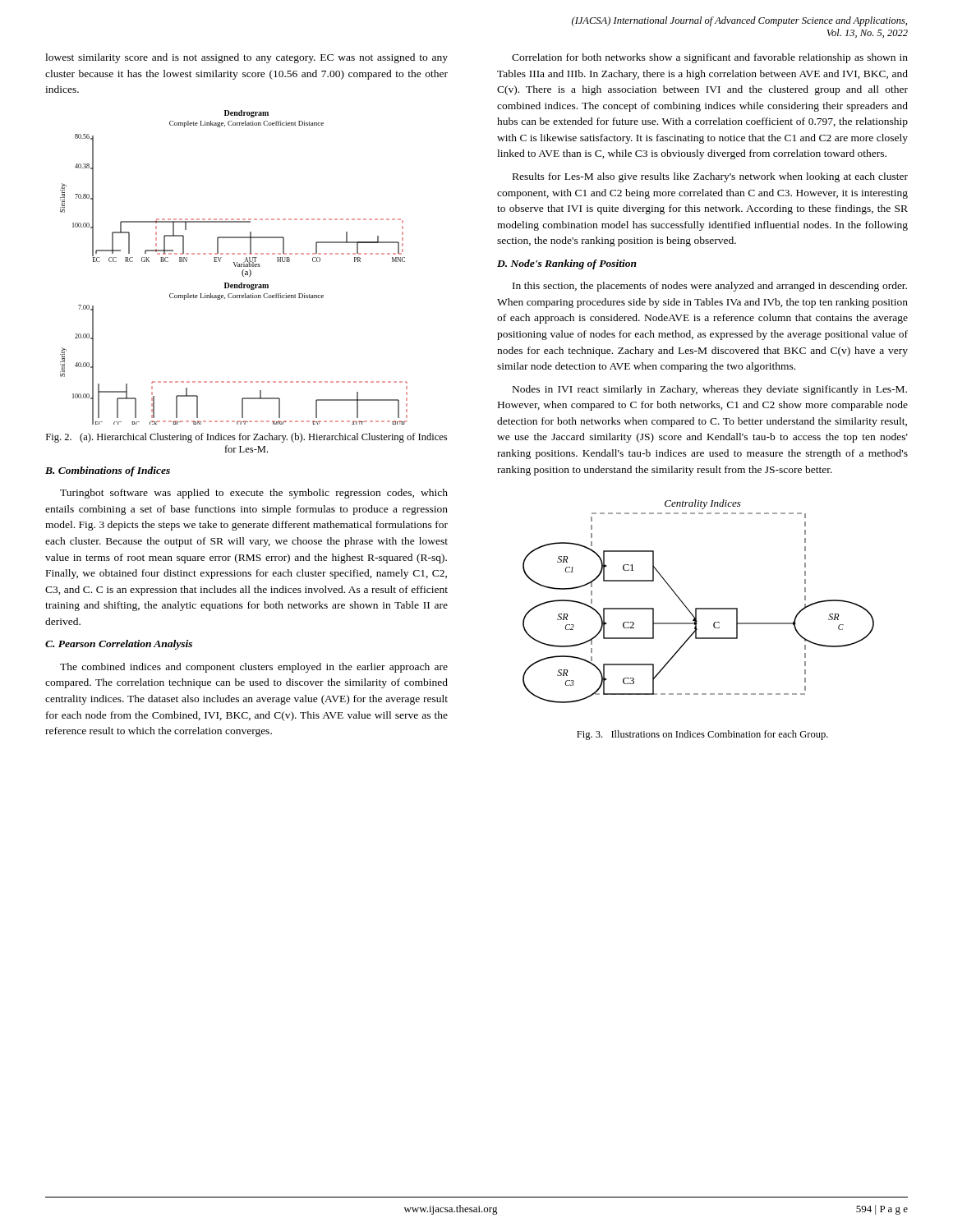Image resolution: width=953 pixels, height=1232 pixels.
Task: Click on the section header with the text "D. Node's Ranking of Position"
Action: pyautogui.click(x=567, y=264)
